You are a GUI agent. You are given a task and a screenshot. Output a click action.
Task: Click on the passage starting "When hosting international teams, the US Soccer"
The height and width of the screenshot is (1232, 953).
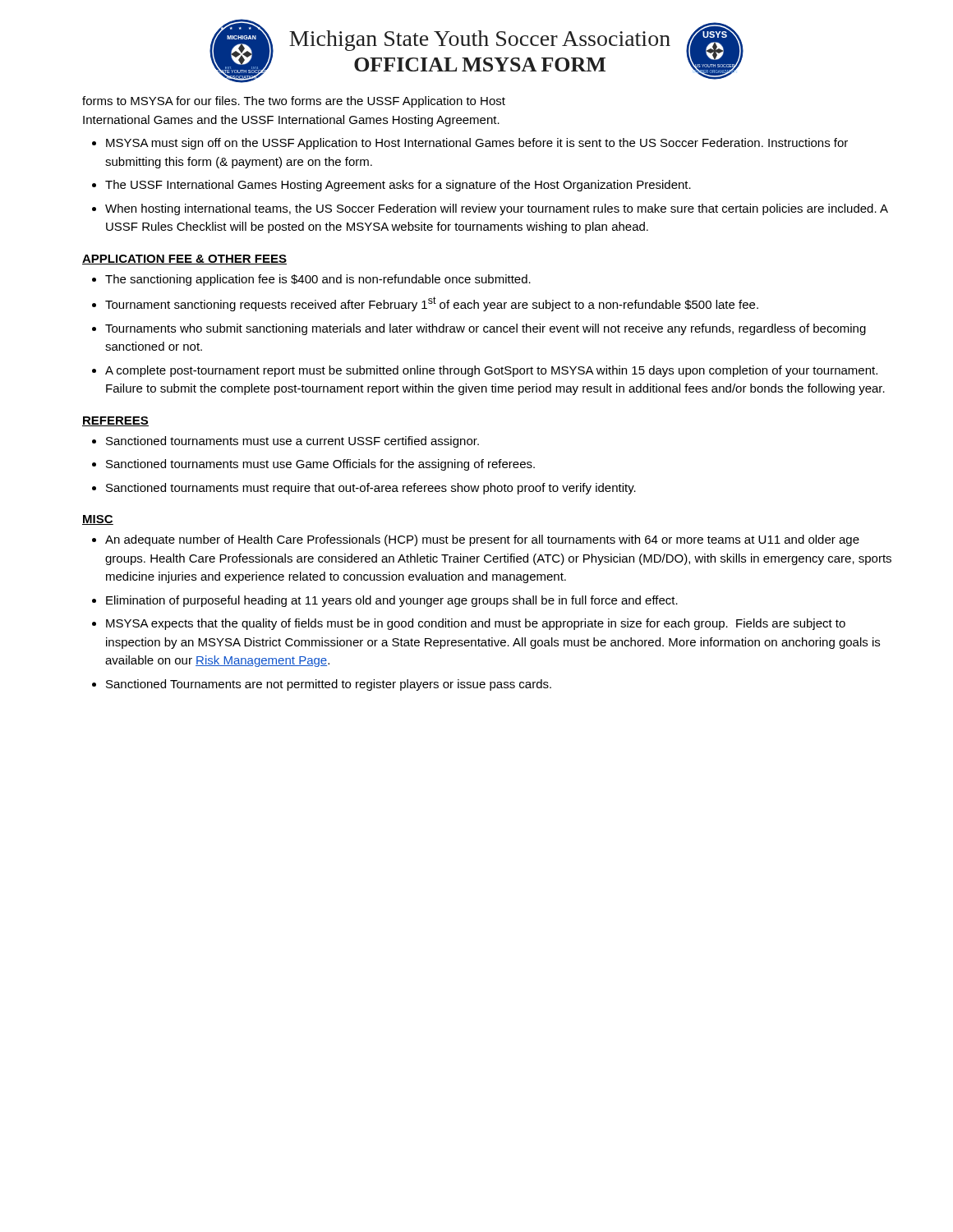pos(496,217)
